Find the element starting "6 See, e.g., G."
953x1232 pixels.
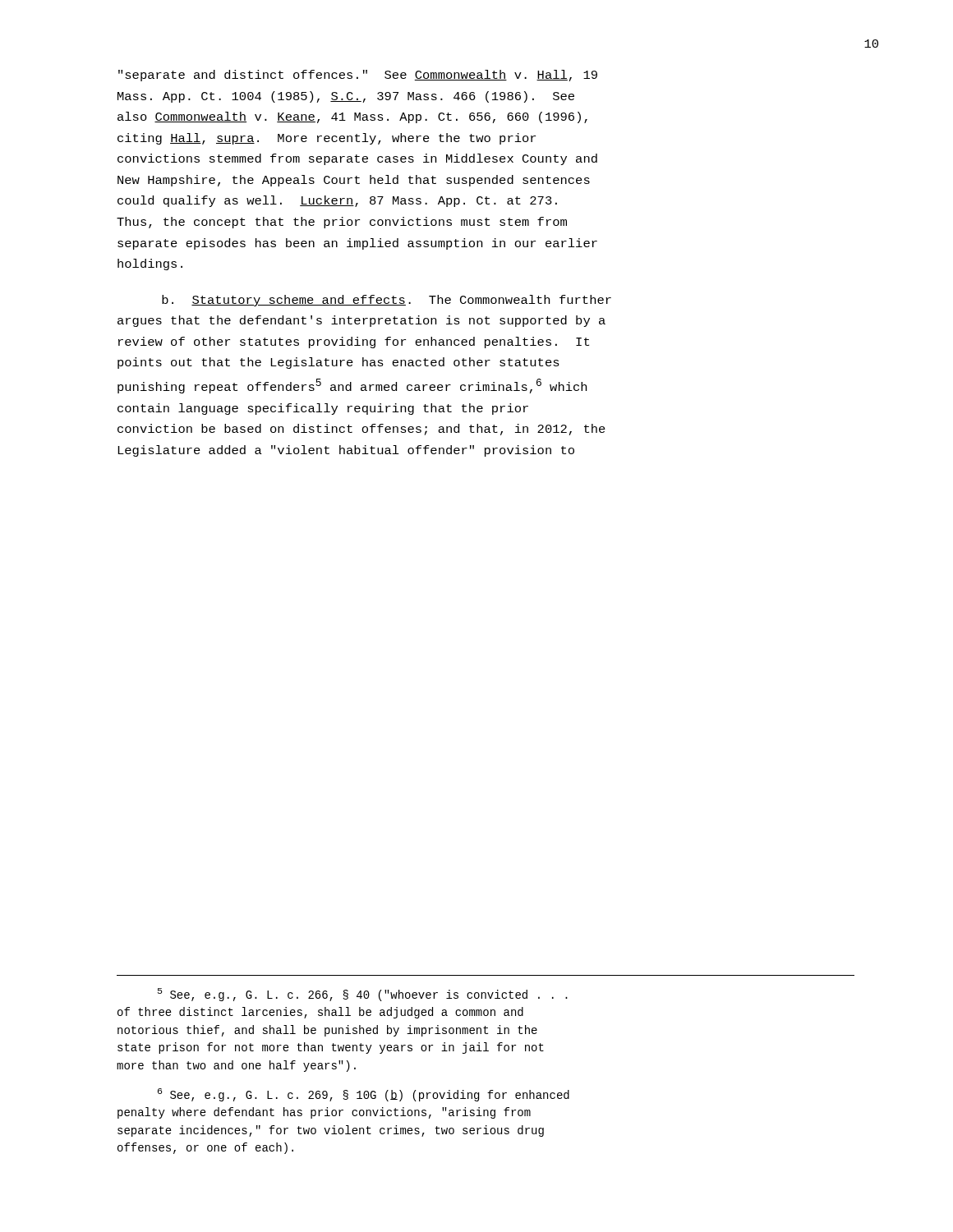tap(343, 1120)
